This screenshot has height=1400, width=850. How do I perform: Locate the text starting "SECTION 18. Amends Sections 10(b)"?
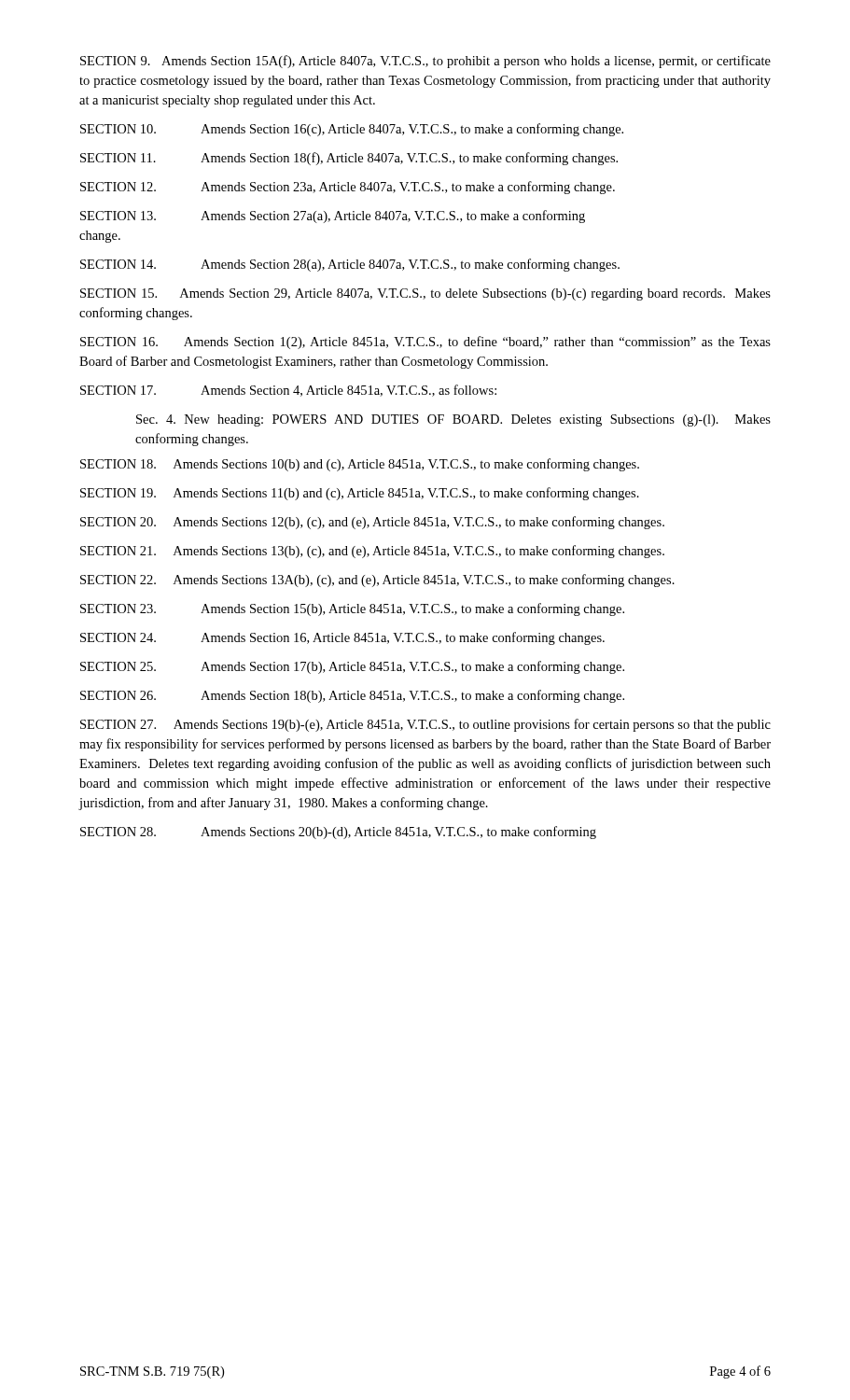point(360,464)
